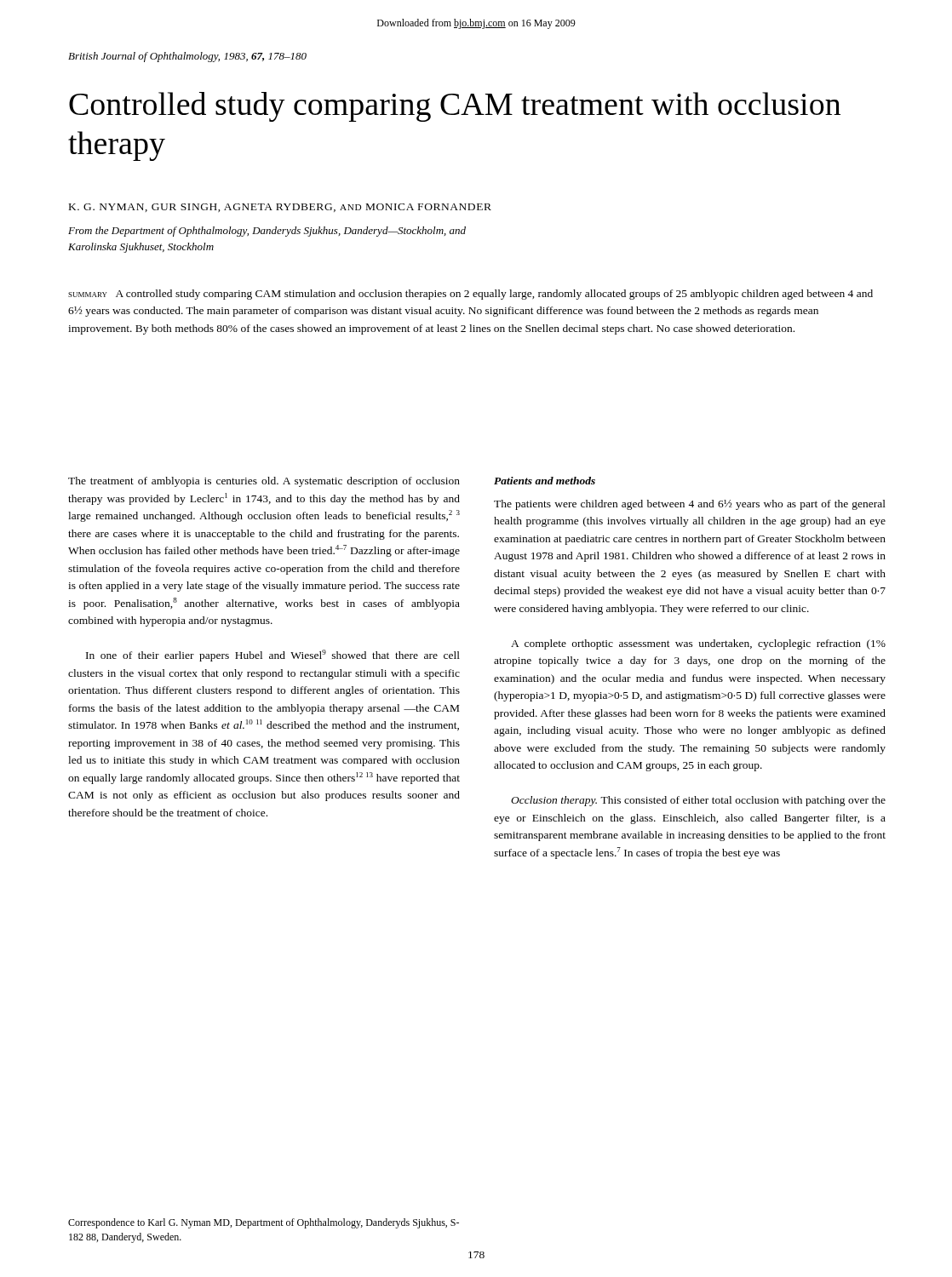Click on the text block with the text "summary A controlled study comparing CAM"
Screen dimensions: 1277x952
(x=471, y=311)
